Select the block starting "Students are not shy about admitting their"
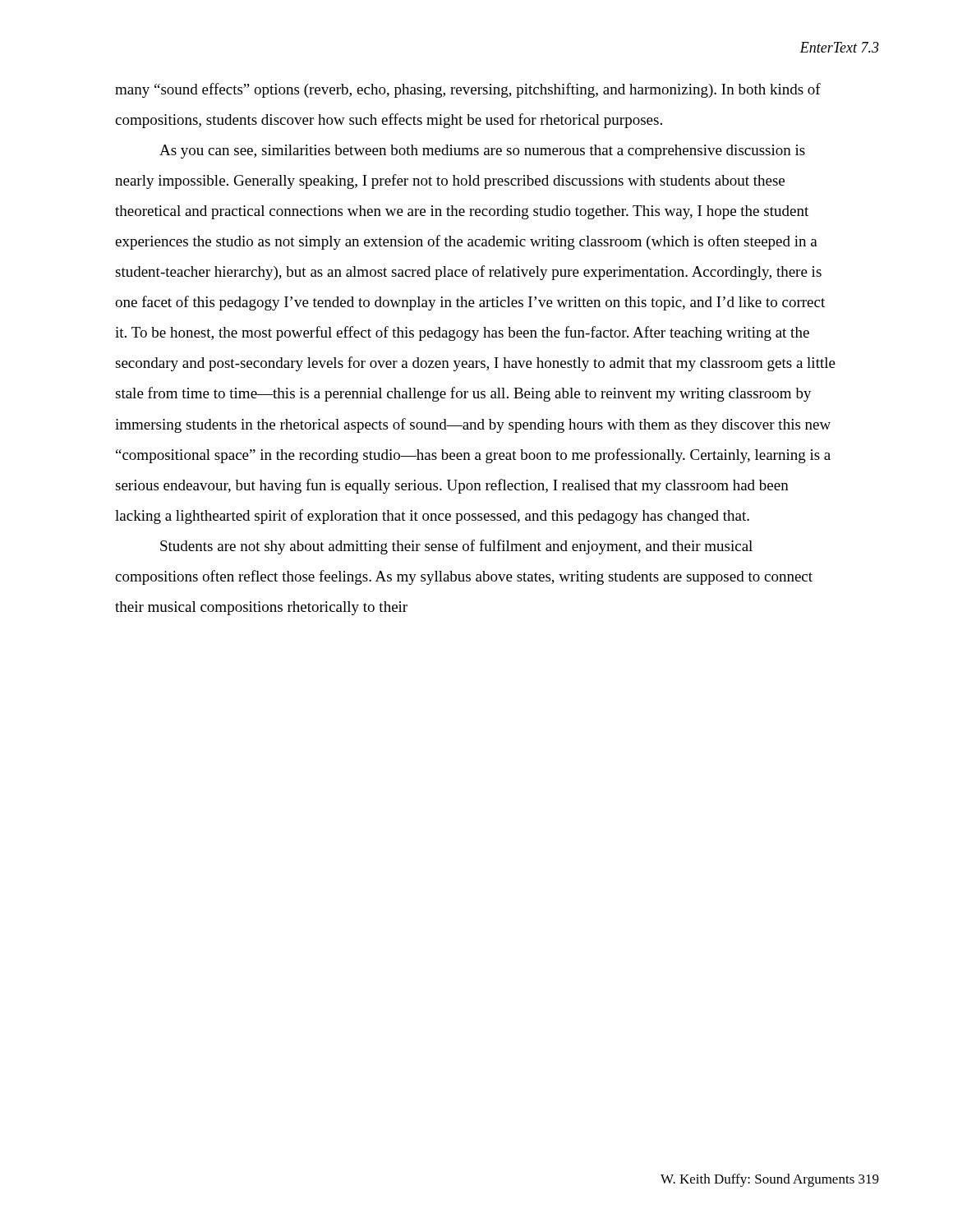 (x=464, y=576)
